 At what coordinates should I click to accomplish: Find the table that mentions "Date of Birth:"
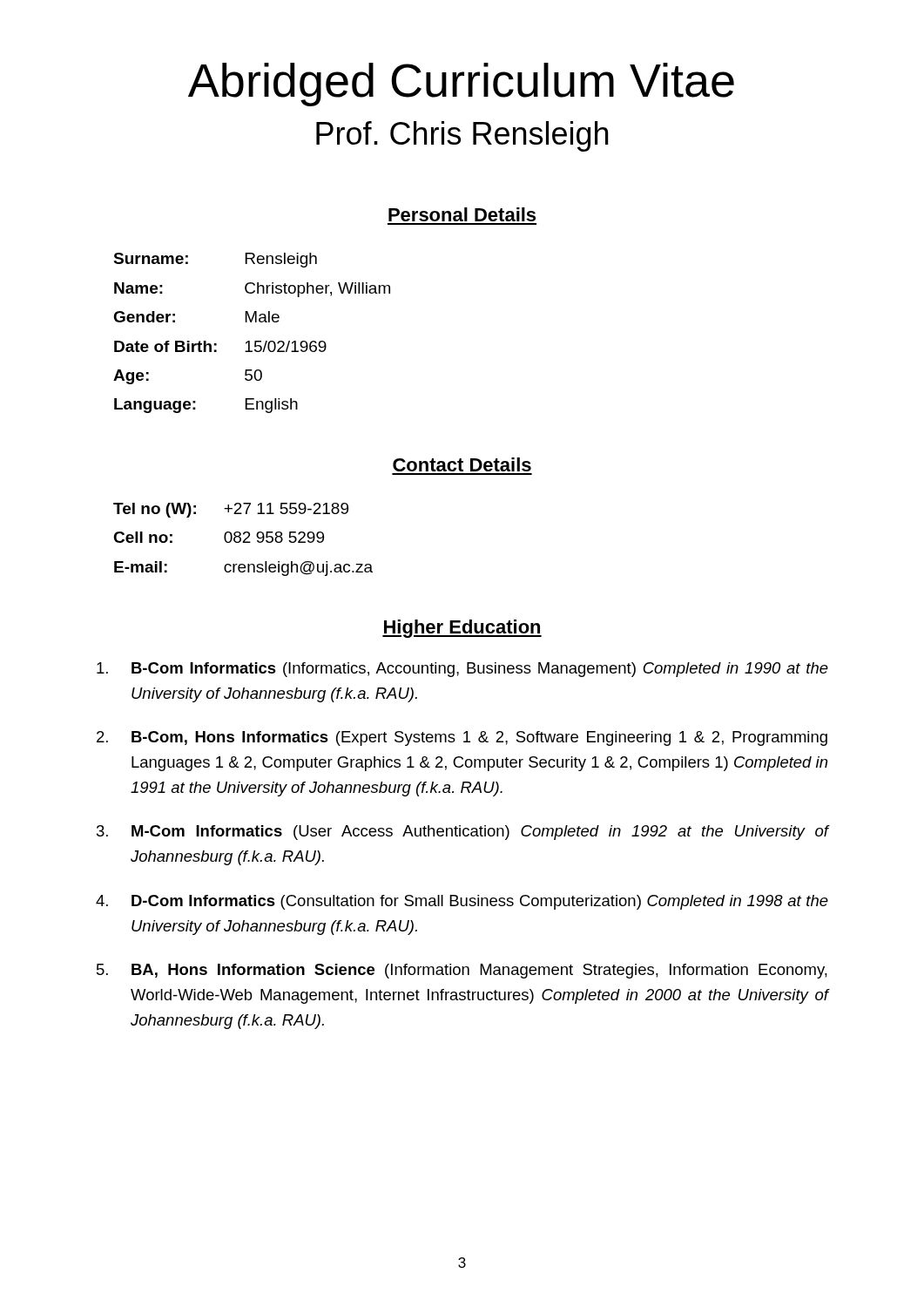(462, 332)
